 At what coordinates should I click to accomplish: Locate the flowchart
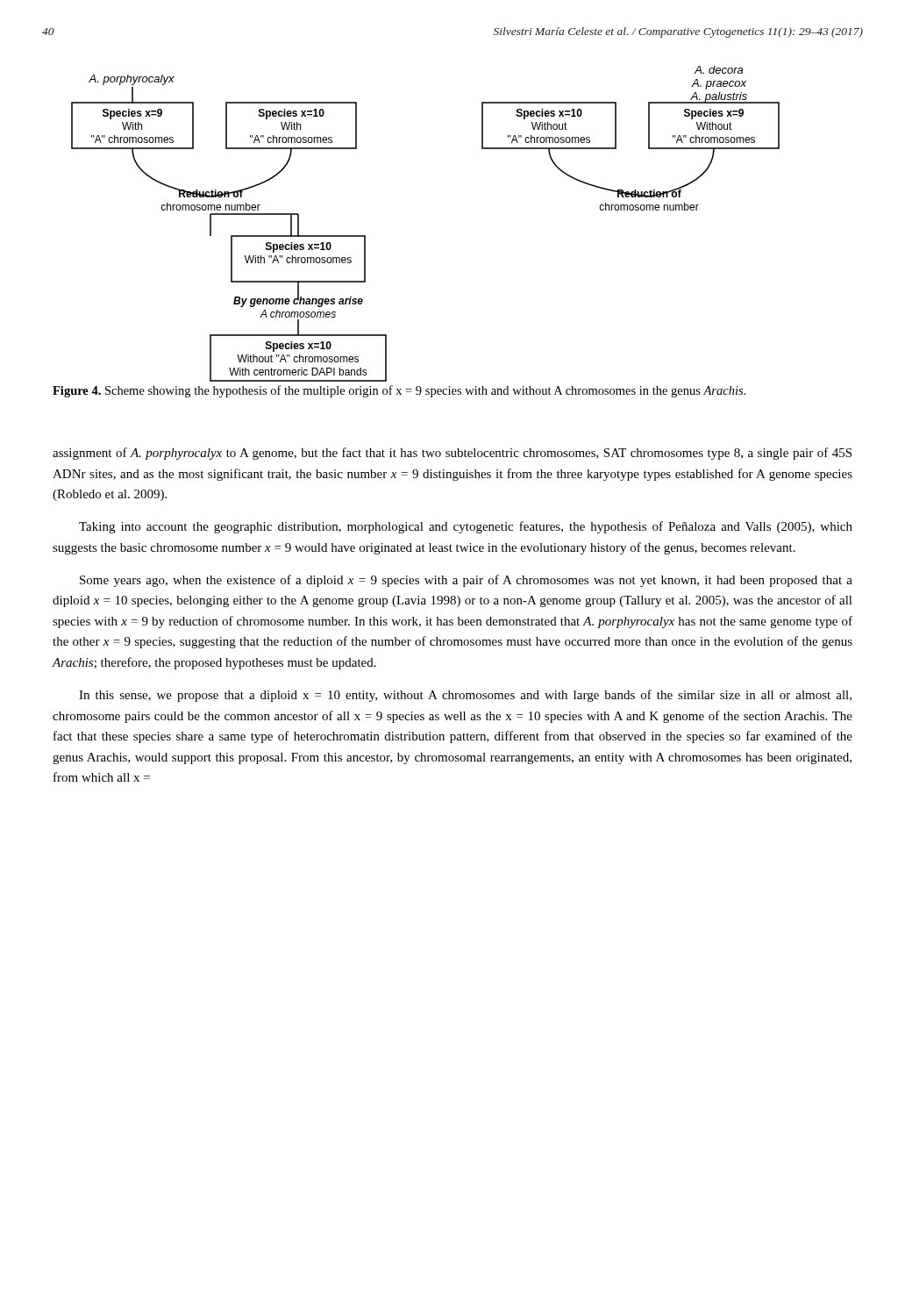pyautogui.click(x=452, y=219)
